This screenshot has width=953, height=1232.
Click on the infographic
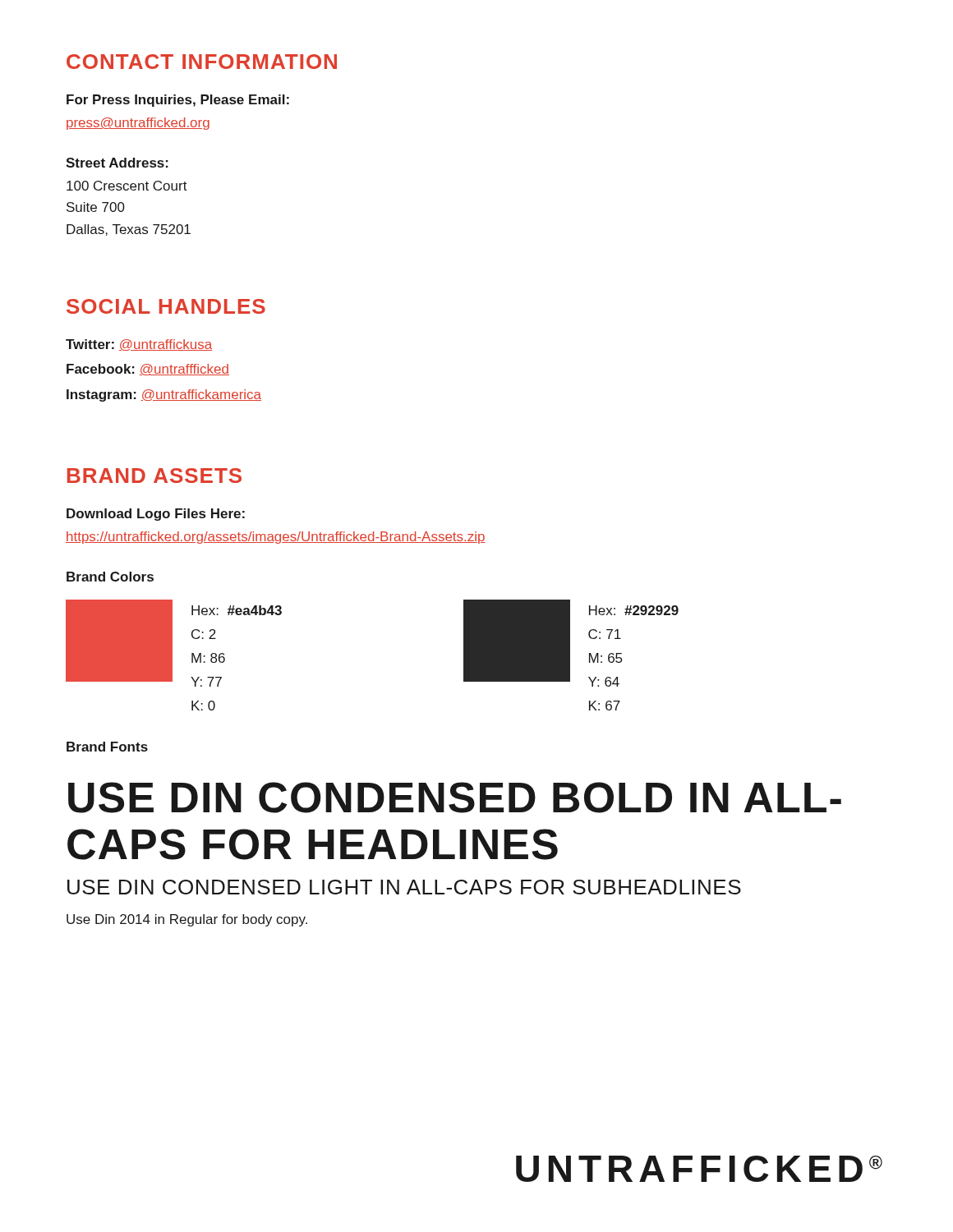476,659
